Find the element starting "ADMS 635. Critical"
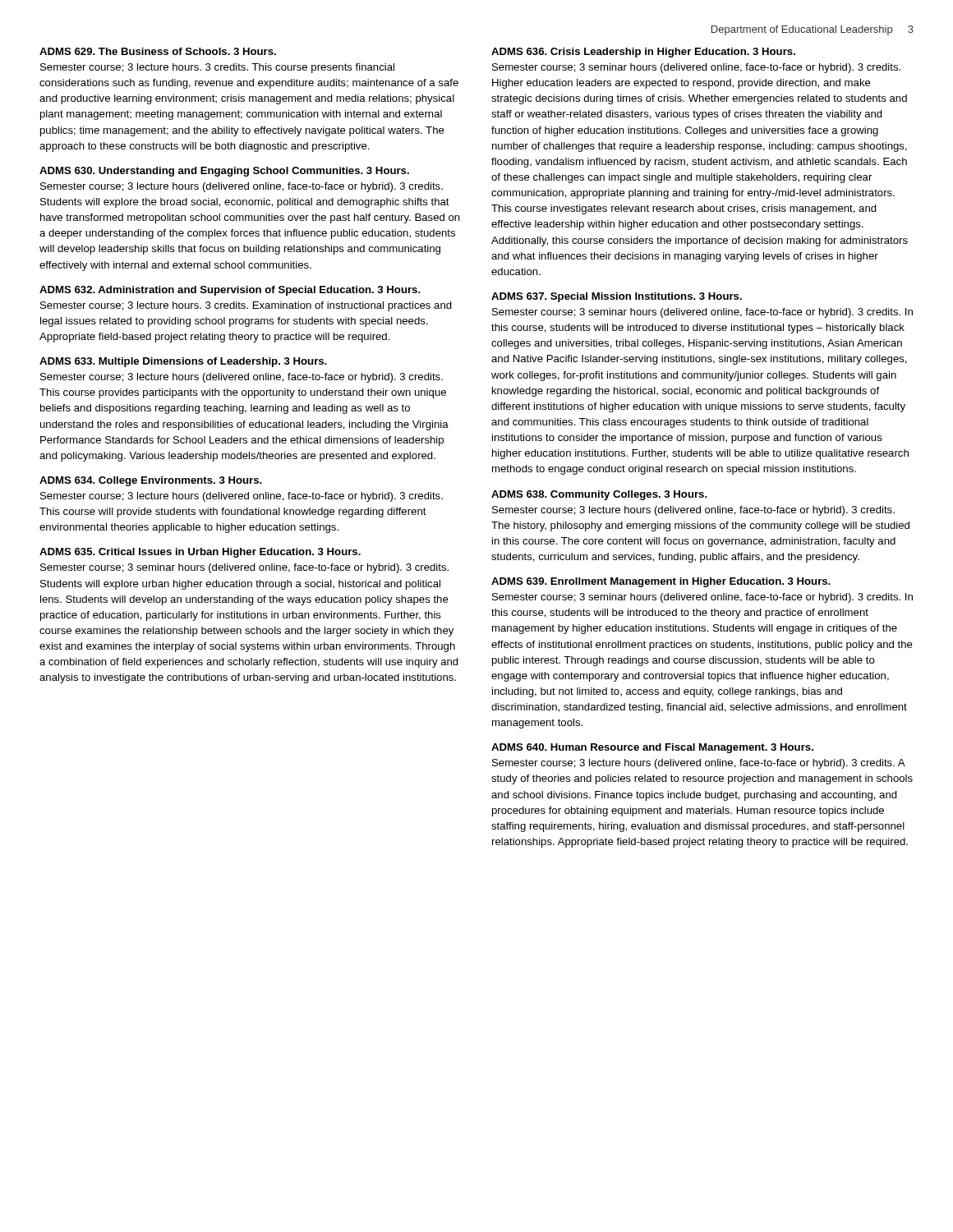 pyautogui.click(x=251, y=616)
